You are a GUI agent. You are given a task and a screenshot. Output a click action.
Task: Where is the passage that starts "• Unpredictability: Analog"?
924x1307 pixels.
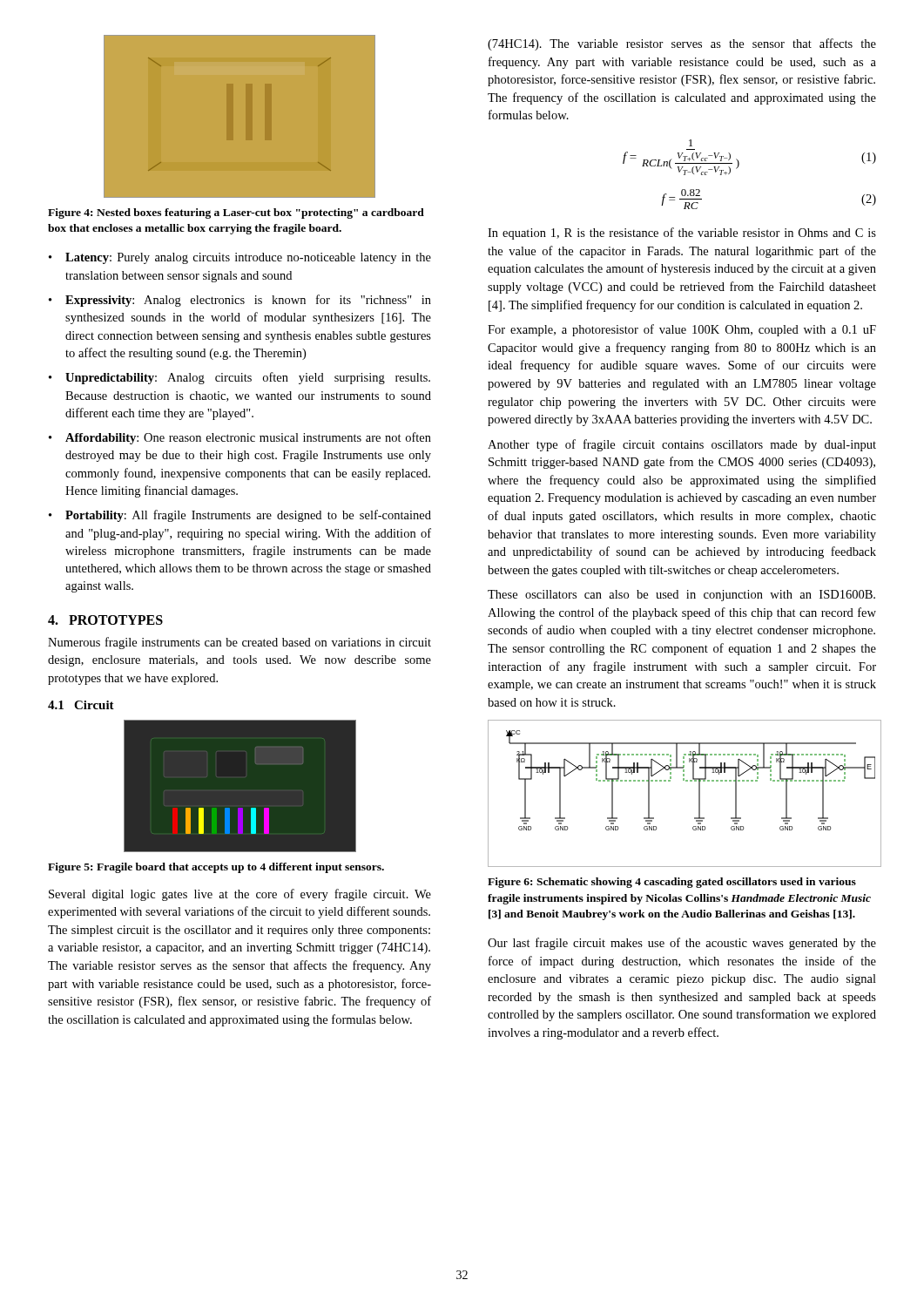pyautogui.click(x=239, y=395)
